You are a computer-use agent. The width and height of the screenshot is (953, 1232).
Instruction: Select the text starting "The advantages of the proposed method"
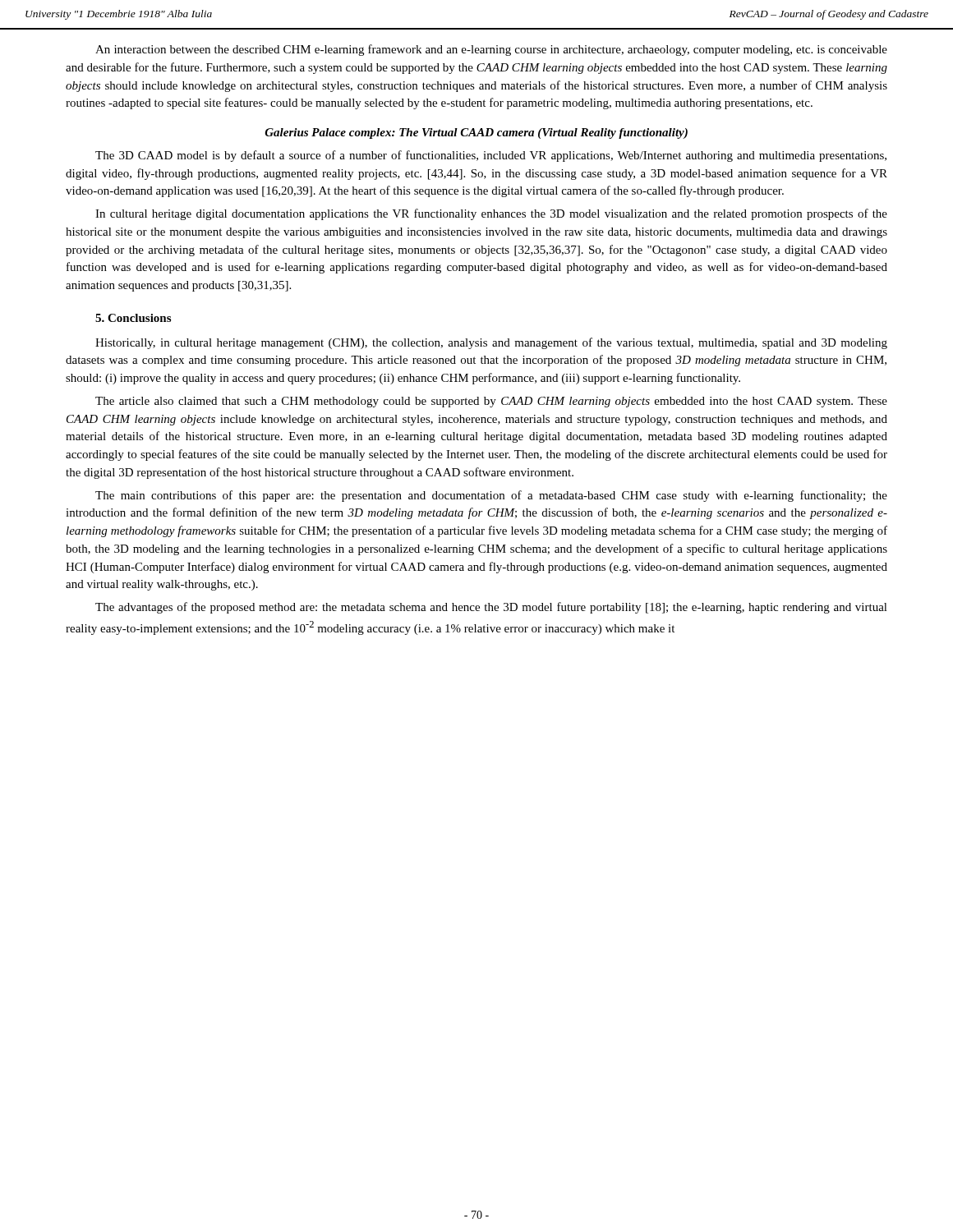[x=476, y=618]
